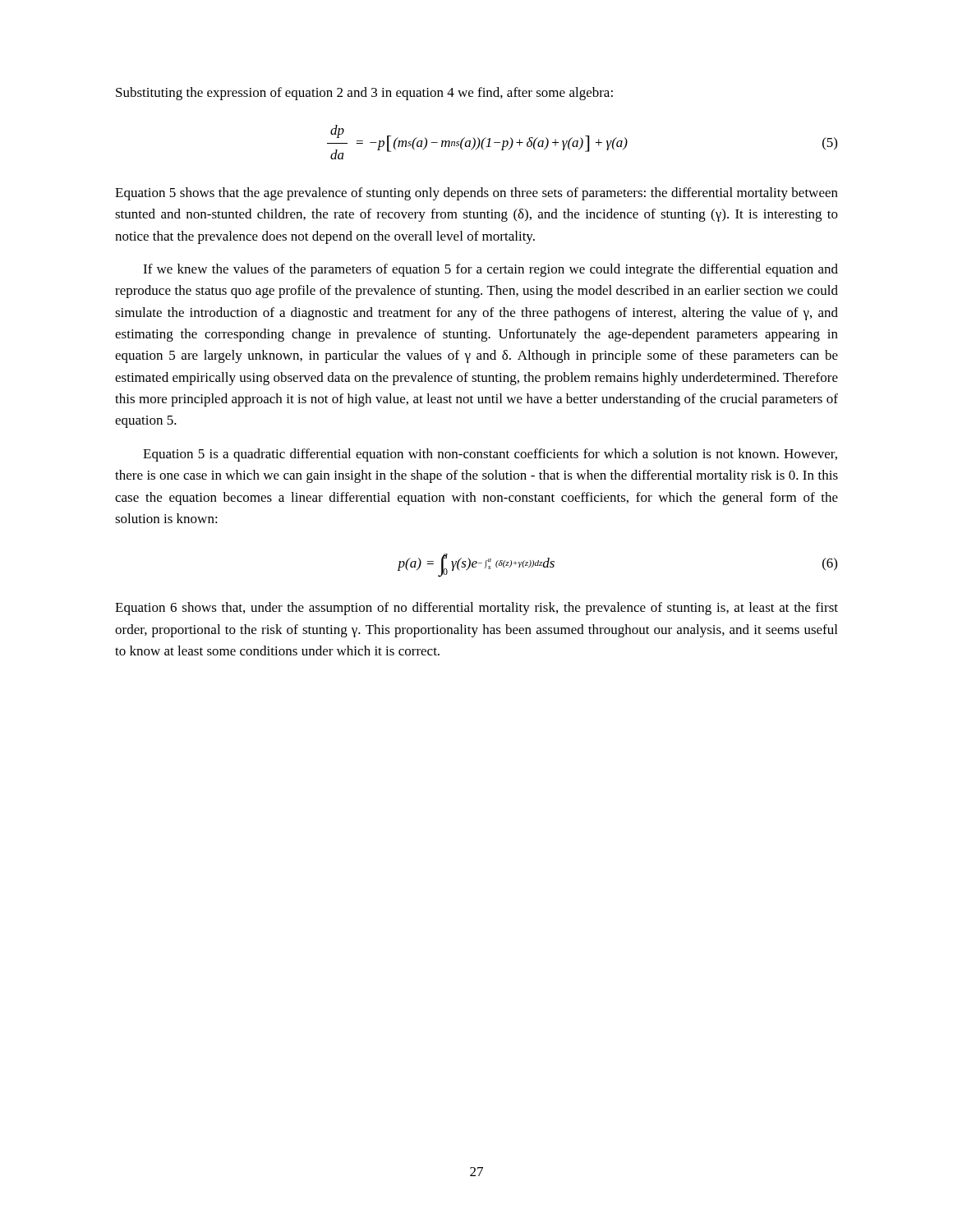953x1232 pixels.
Task: Click the passage that begins "Equation 5 shows that the age"
Action: [476, 214]
